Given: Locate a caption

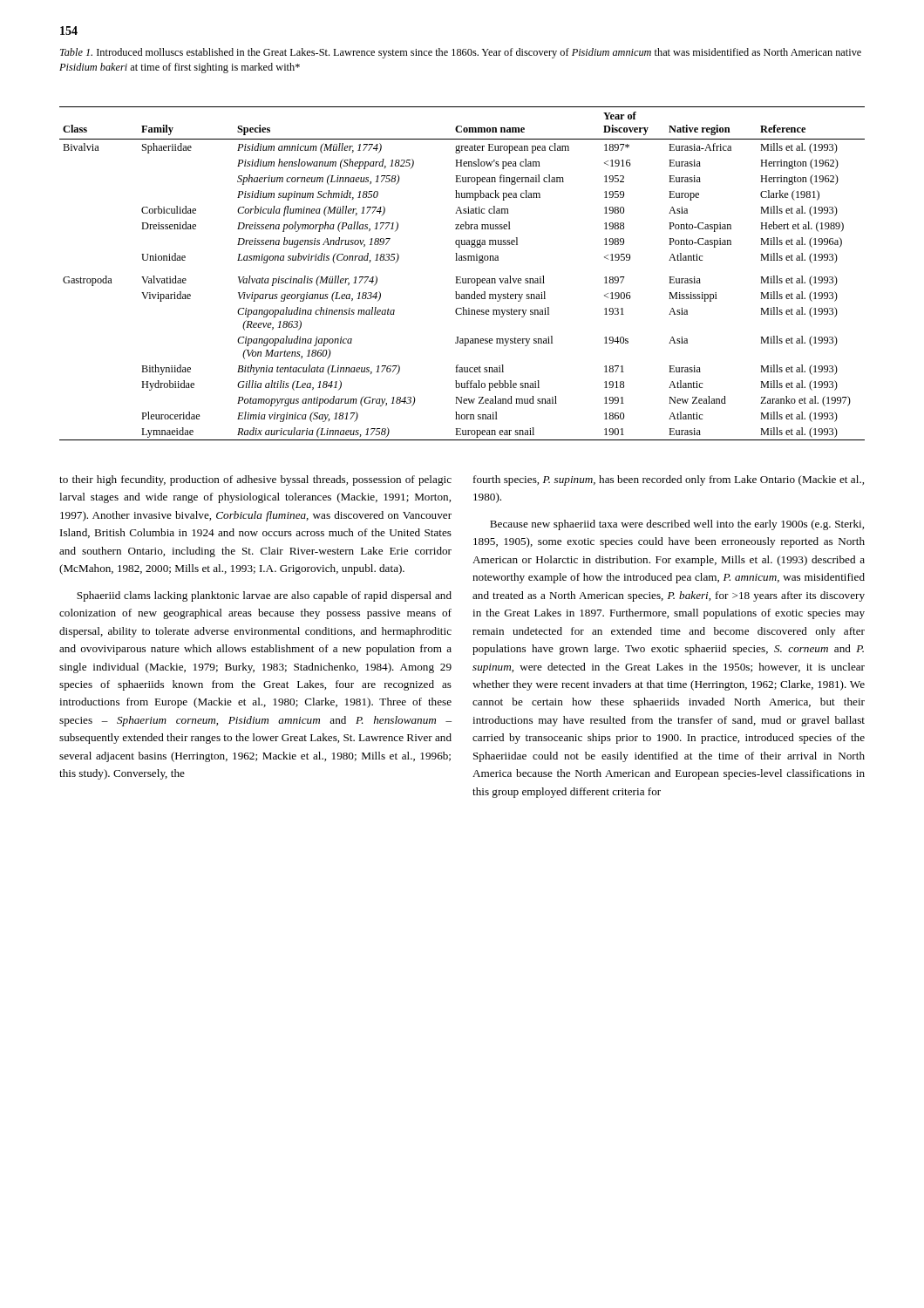Looking at the screenshot, I should tap(460, 60).
